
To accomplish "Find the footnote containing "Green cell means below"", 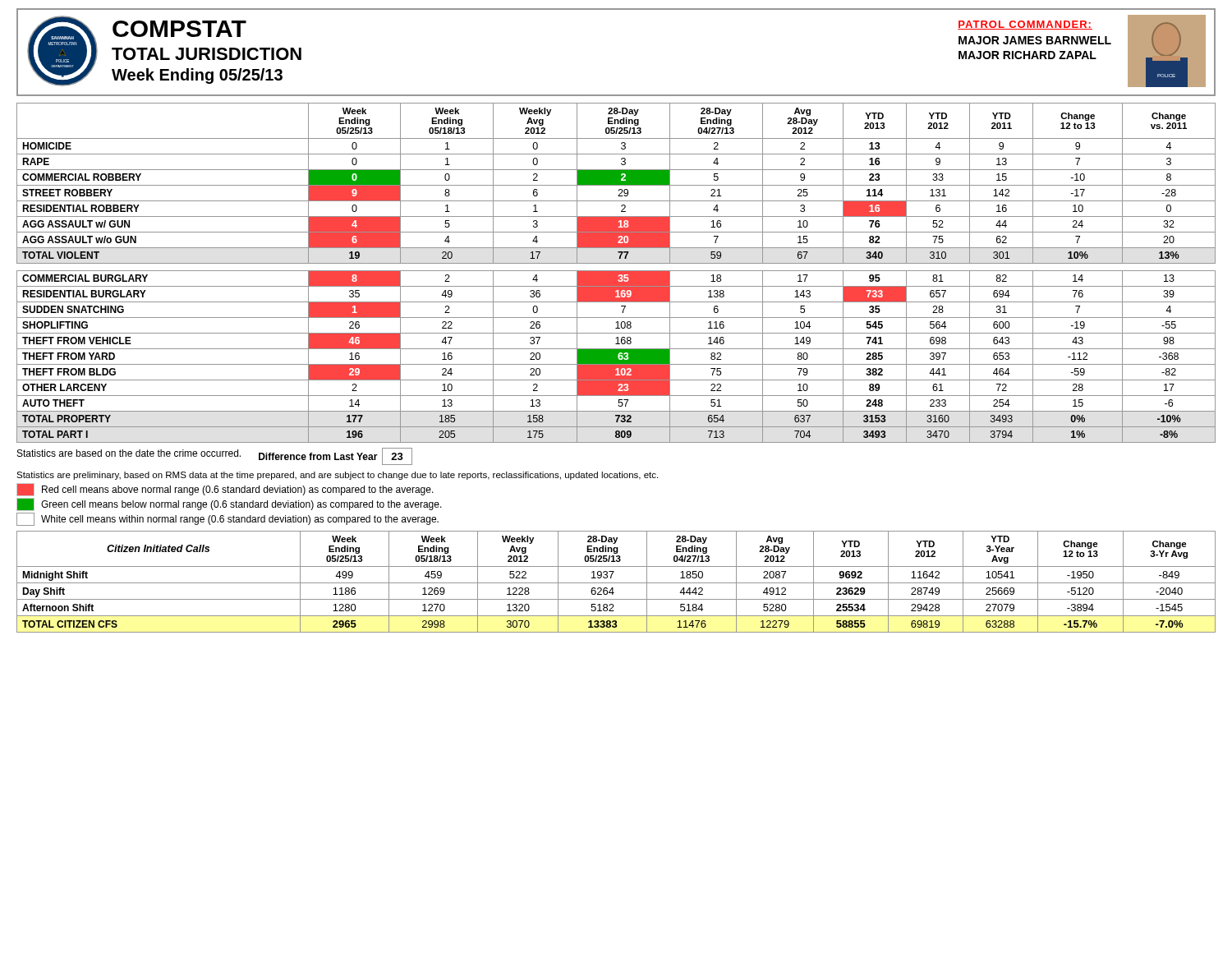I will pyautogui.click(x=242, y=504).
